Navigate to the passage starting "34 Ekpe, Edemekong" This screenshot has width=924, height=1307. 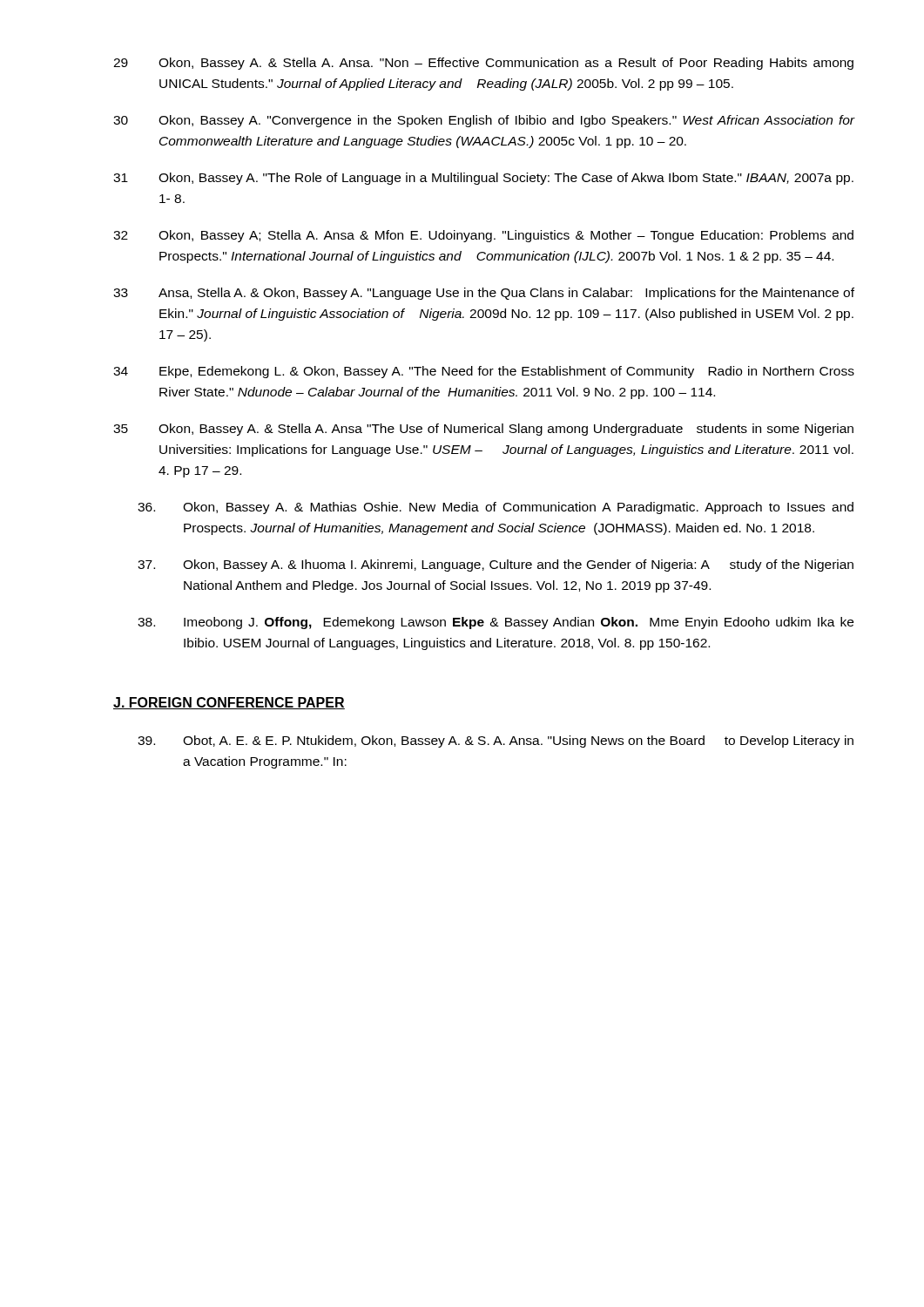pyautogui.click(x=484, y=382)
